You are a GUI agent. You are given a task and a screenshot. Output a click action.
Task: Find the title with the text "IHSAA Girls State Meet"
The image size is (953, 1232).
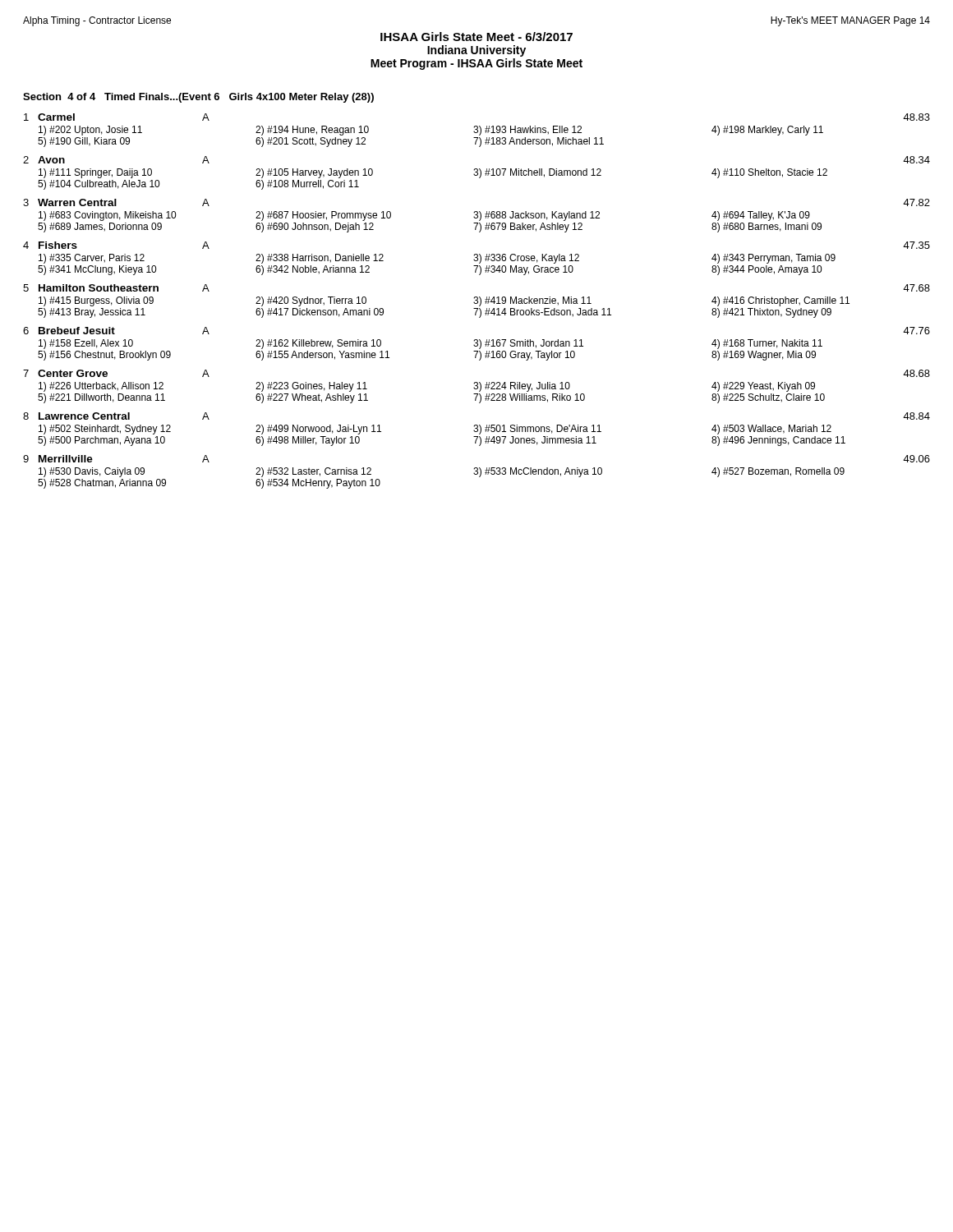click(476, 50)
